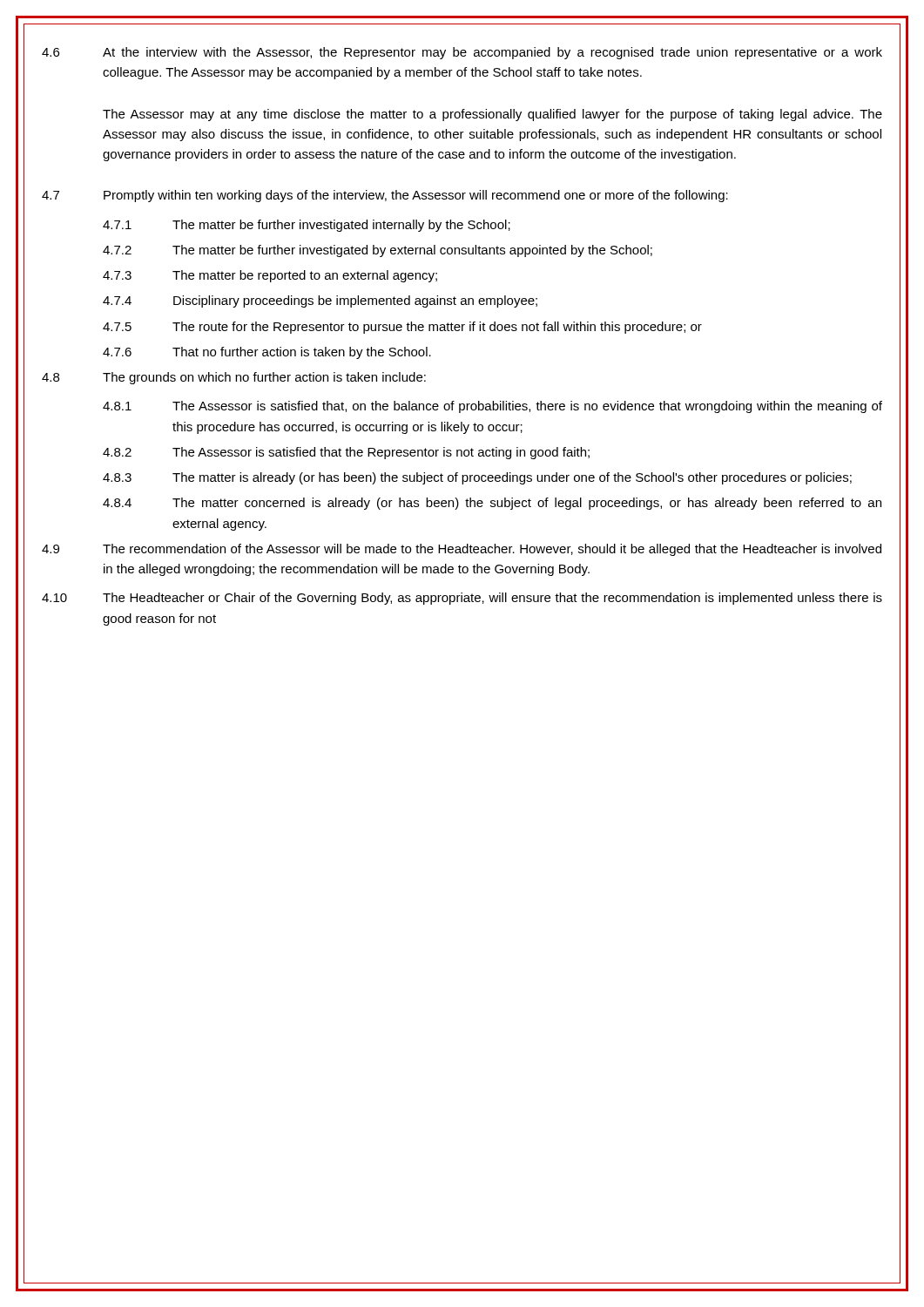The image size is (924, 1307).
Task: Find the block on this page that starts "4.7.4 Disciplinary proceedings be implemented against"
Action: 492,301
